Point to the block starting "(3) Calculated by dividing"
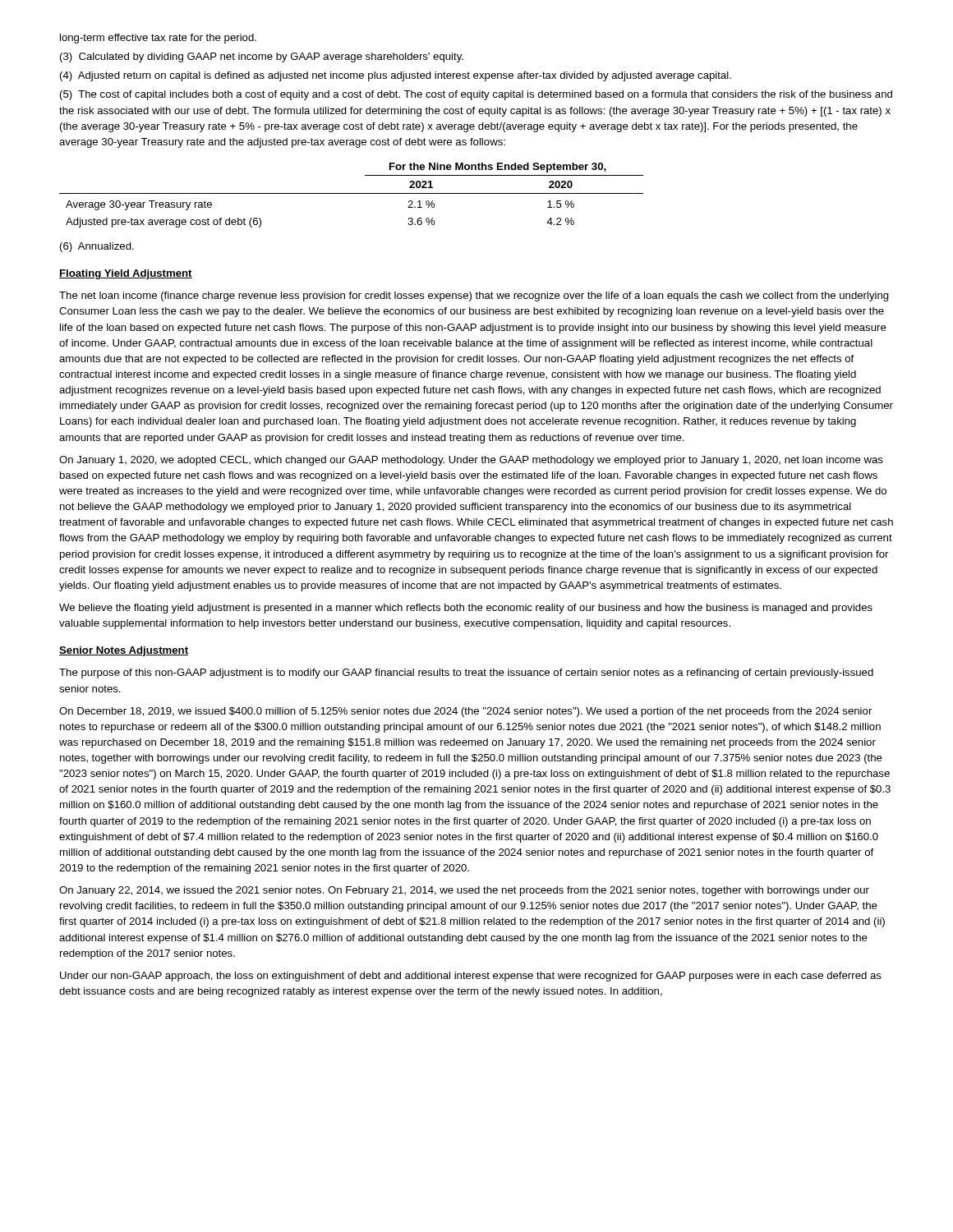Viewport: 953px width, 1232px height. pos(262,57)
